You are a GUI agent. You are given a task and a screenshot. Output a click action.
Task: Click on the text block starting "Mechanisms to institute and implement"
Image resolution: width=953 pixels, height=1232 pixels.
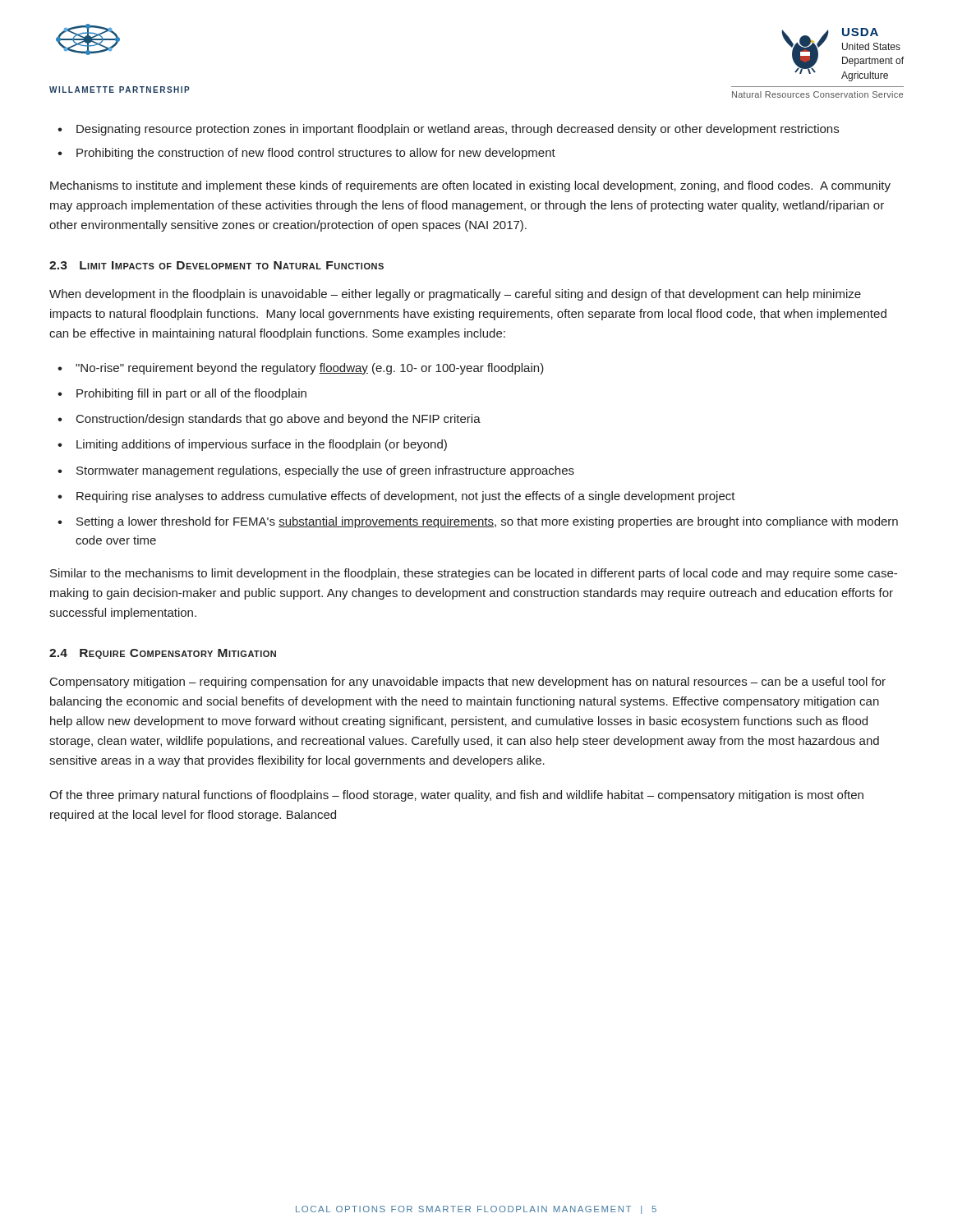470,205
